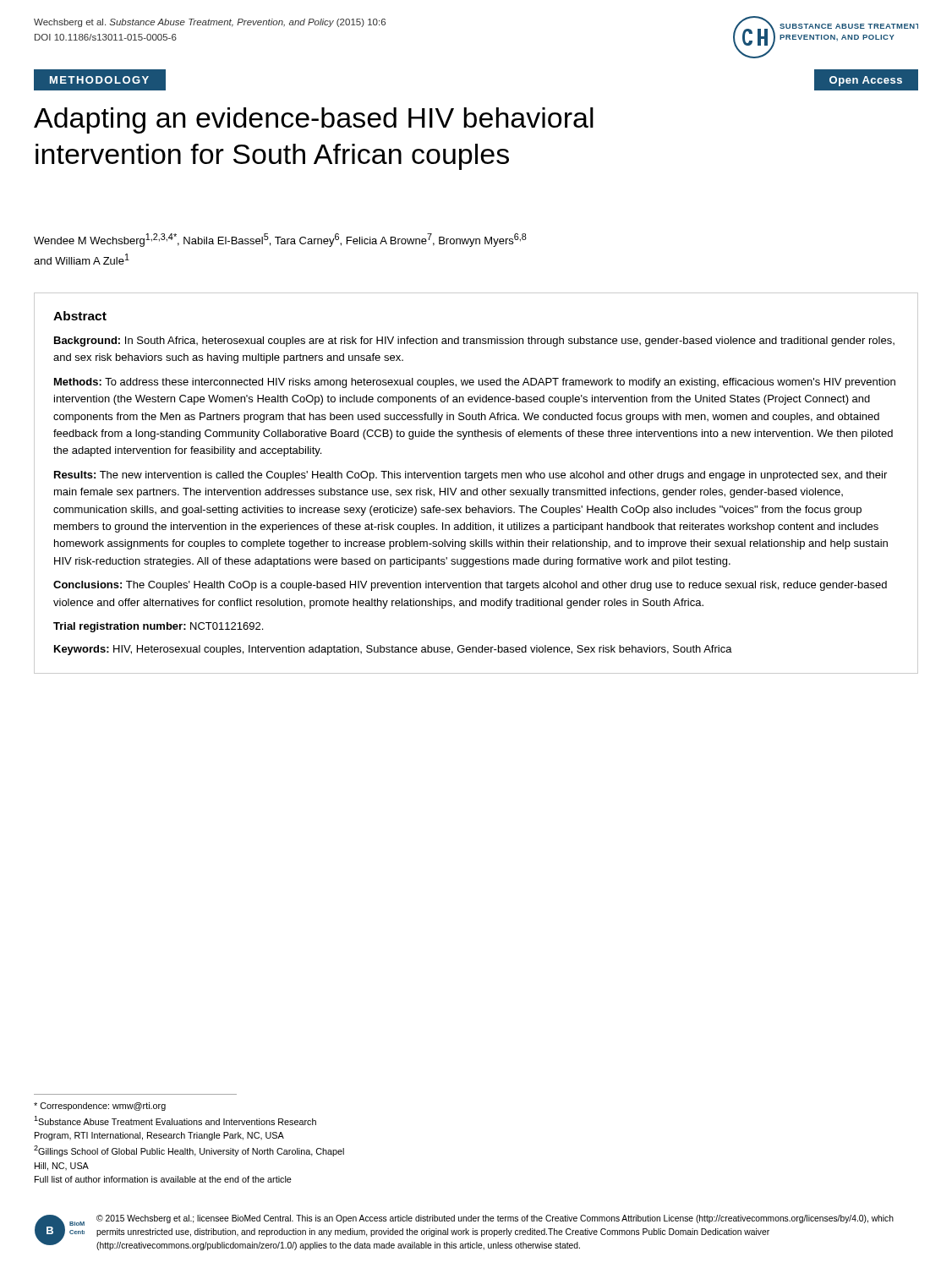Select the footnote
Image resolution: width=952 pixels, height=1268 pixels.
click(x=265, y=1141)
